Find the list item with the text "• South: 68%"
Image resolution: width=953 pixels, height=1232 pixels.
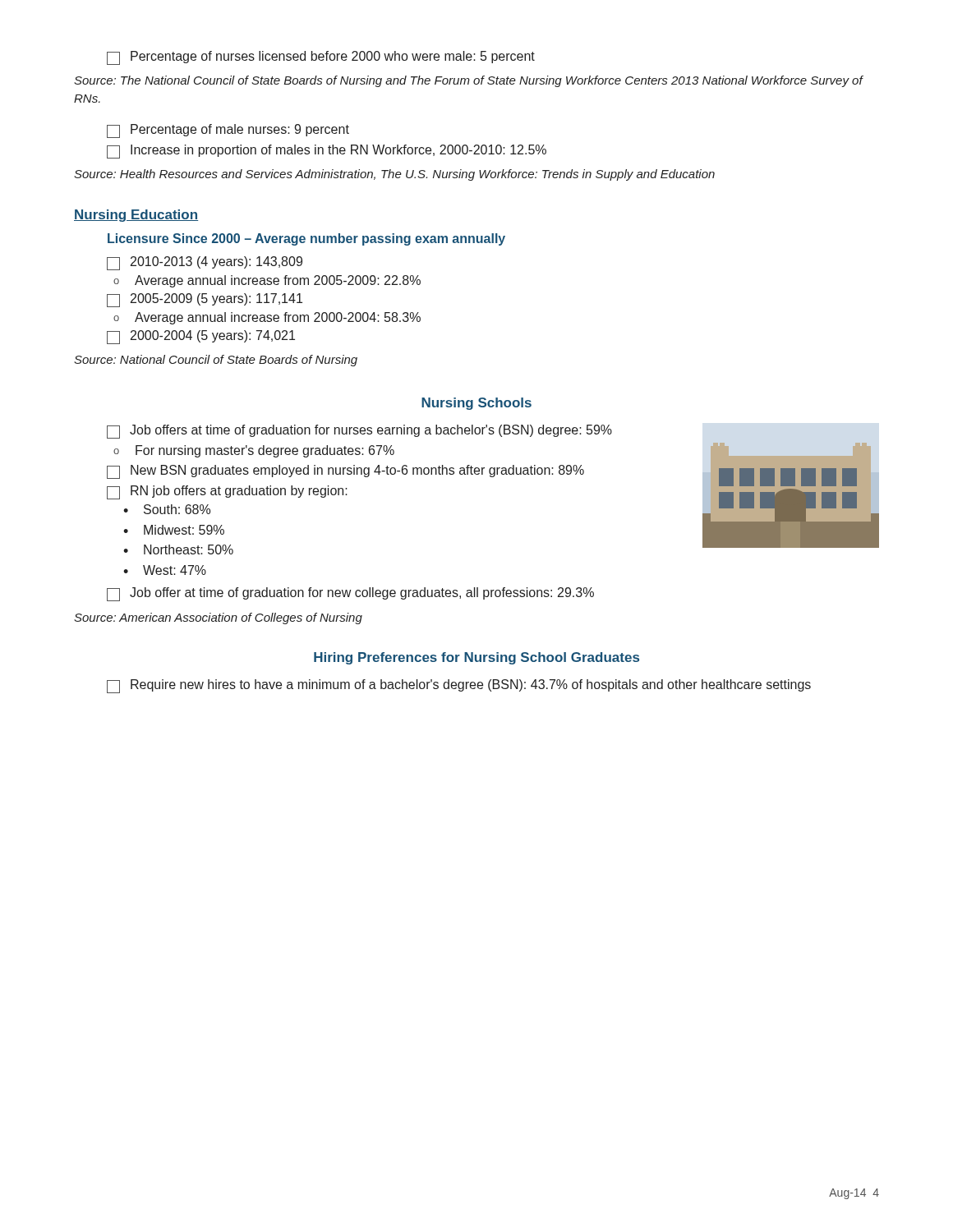(167, 509)
